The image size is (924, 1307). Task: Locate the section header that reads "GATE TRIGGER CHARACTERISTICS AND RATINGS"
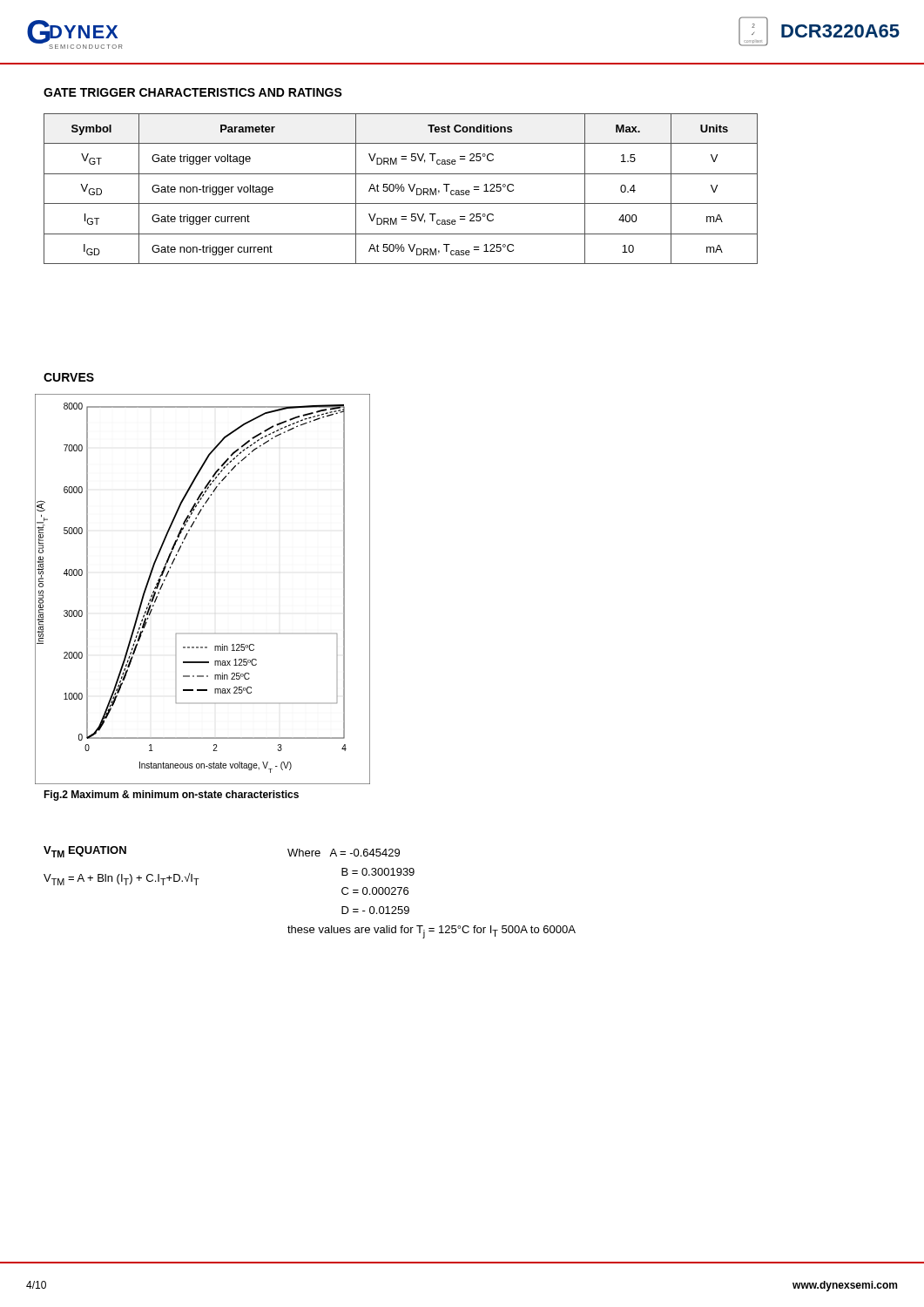point(193,92)
